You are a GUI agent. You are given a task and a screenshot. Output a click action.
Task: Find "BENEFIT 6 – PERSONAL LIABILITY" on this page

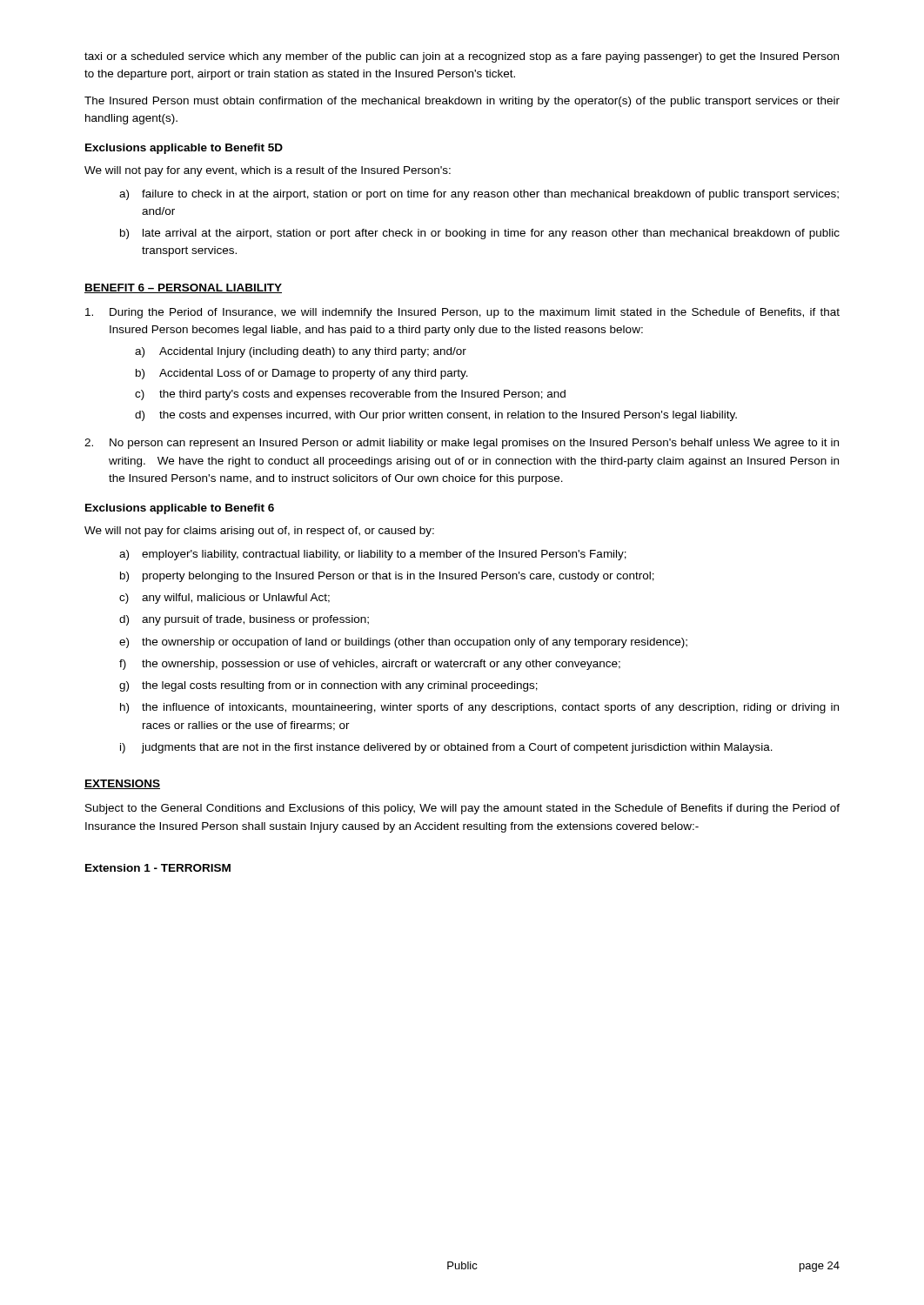pyautogui.click(x=183, y=287)
